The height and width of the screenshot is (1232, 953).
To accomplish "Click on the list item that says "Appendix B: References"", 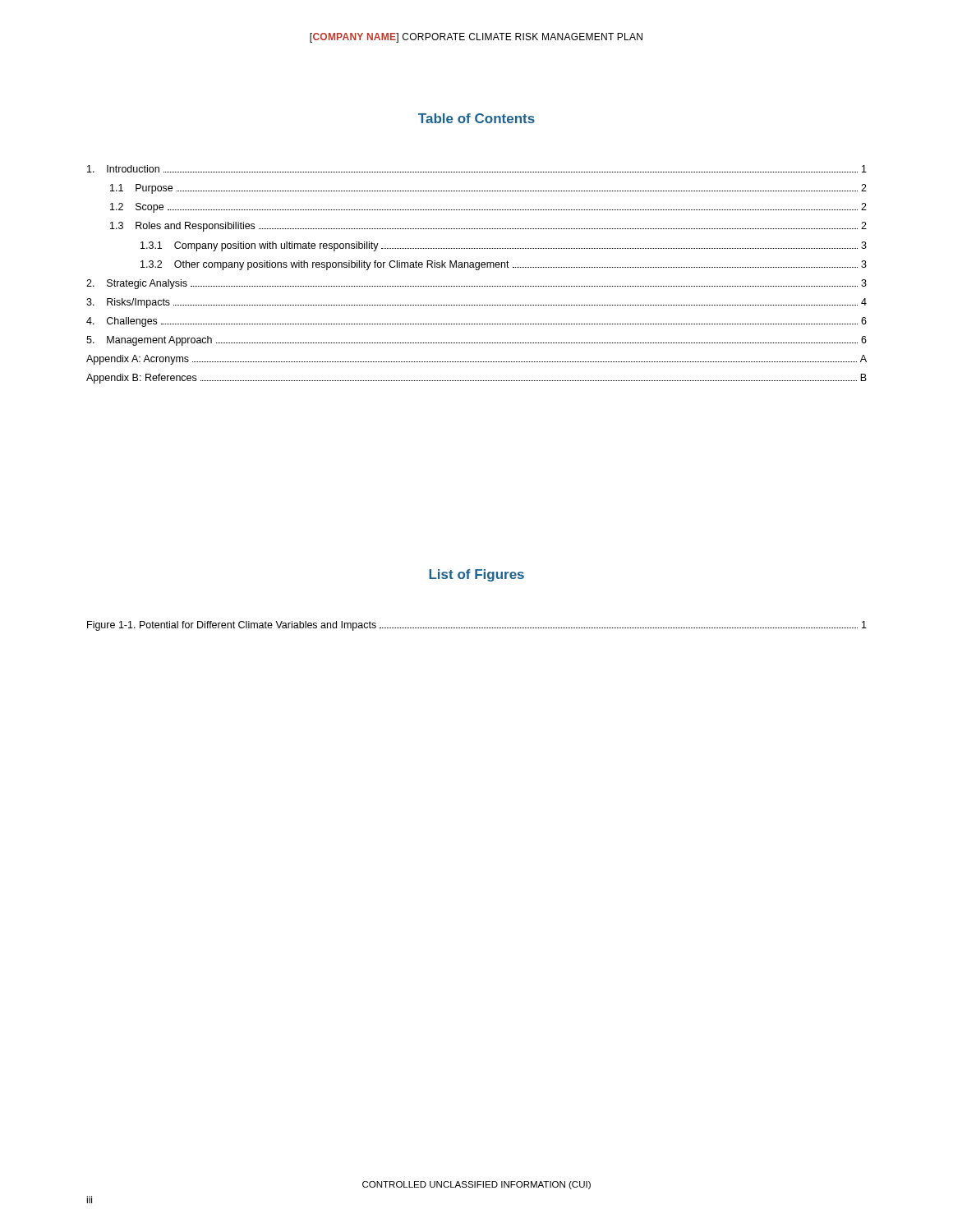I will [476, 379].
